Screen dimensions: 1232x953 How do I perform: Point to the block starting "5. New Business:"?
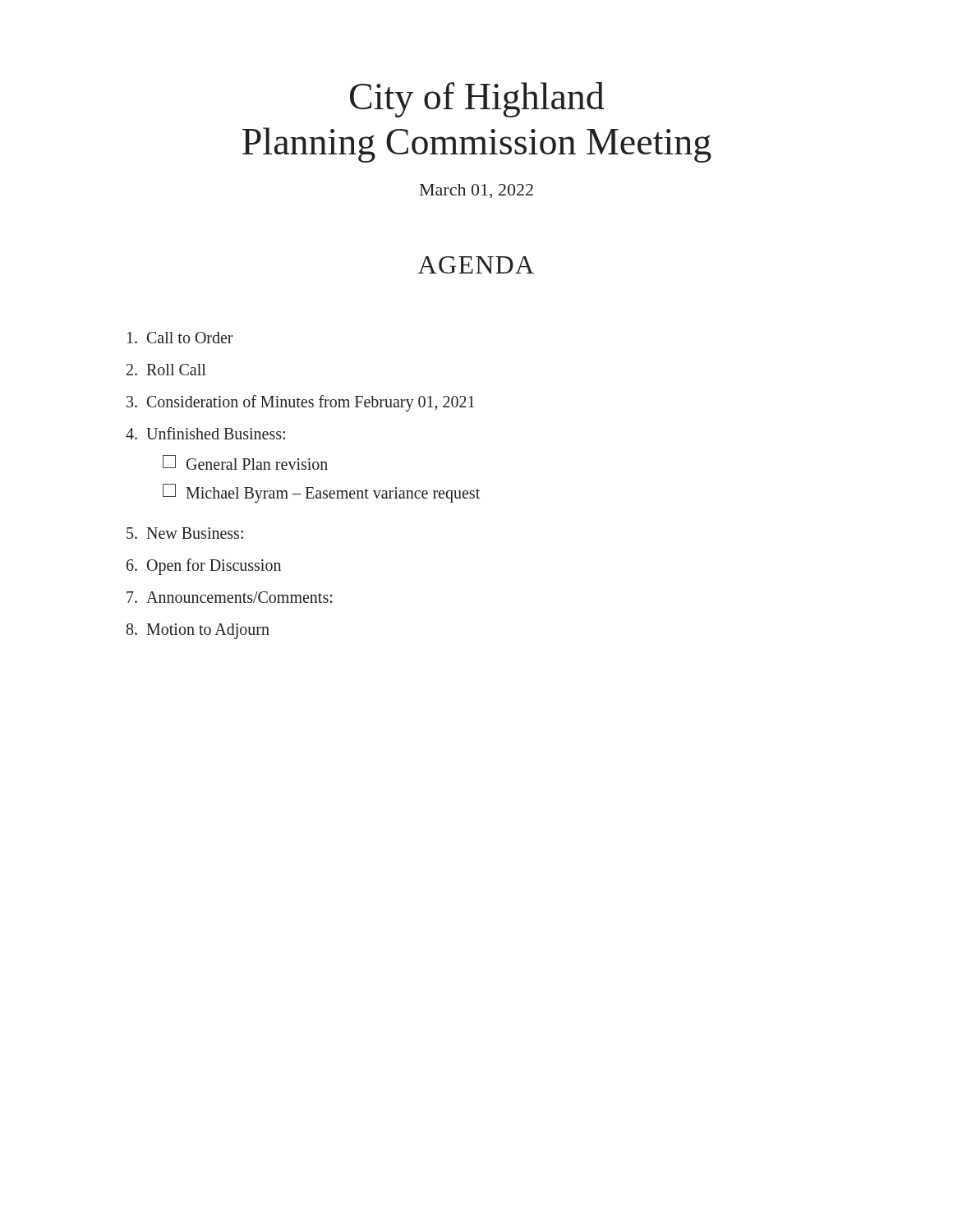[185, 533]
